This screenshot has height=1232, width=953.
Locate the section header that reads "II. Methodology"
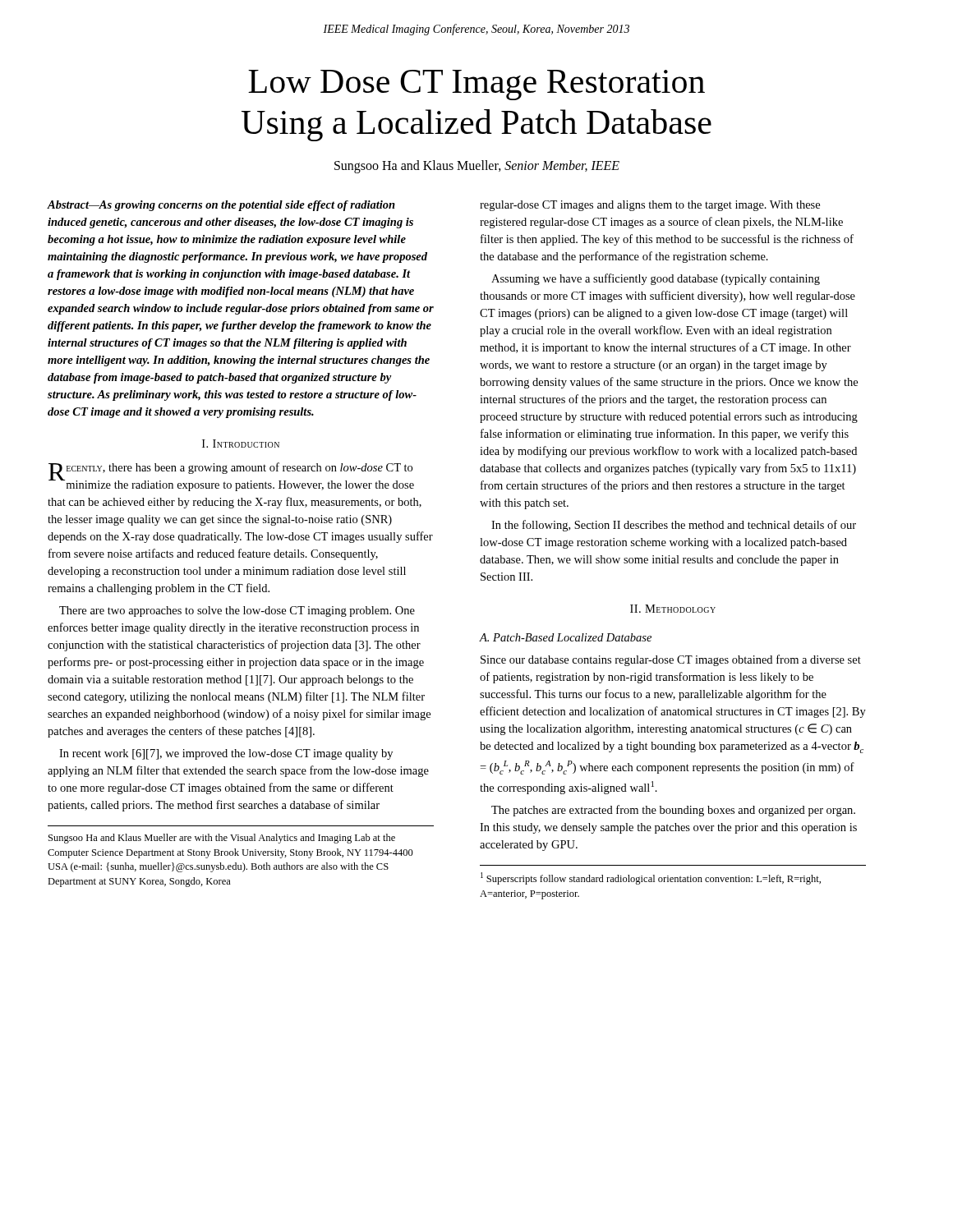pyautogui.click(x=673, y=609)
